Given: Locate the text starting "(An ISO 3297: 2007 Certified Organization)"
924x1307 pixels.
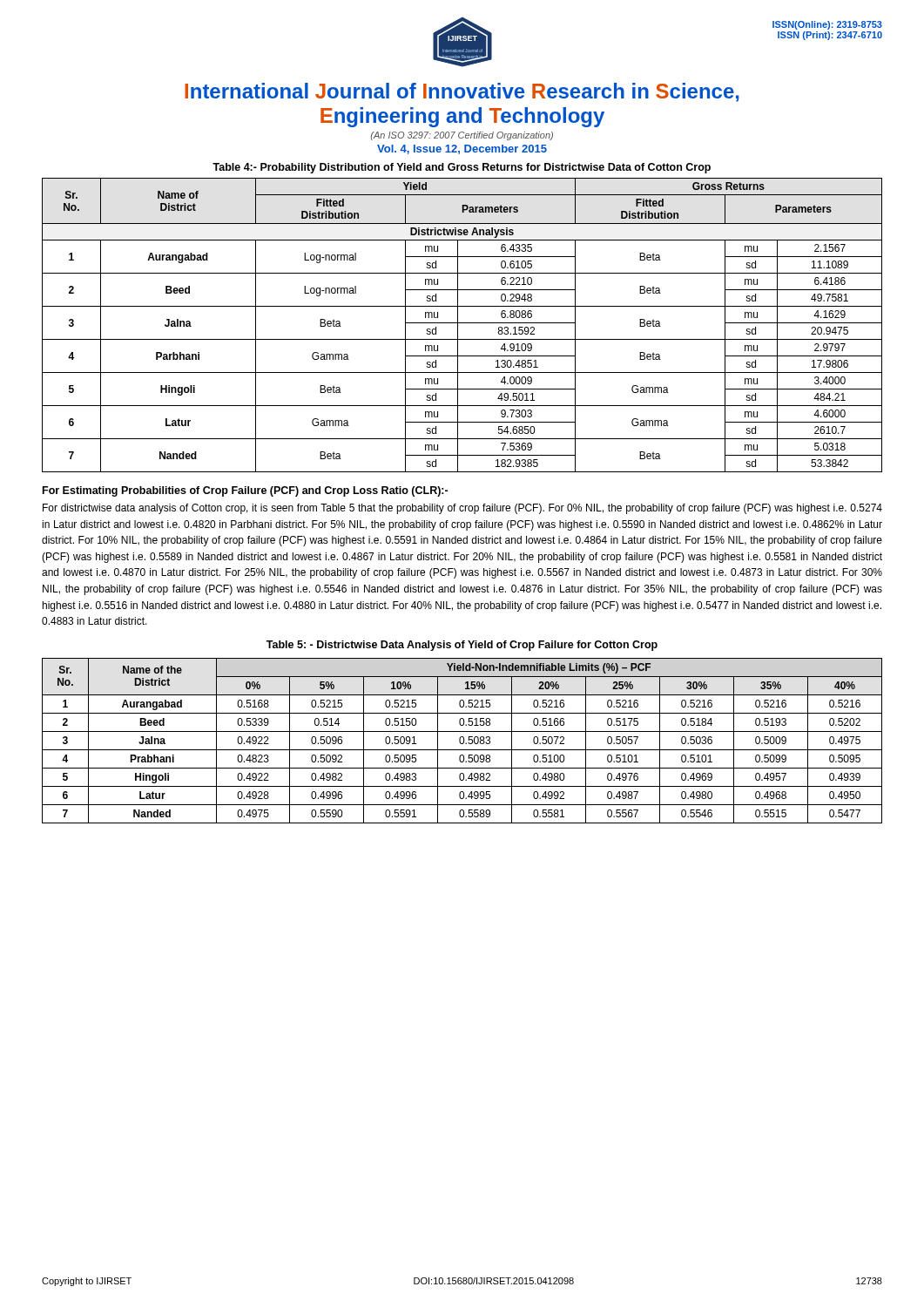Looking at the screenshot, I should point(462,135).
